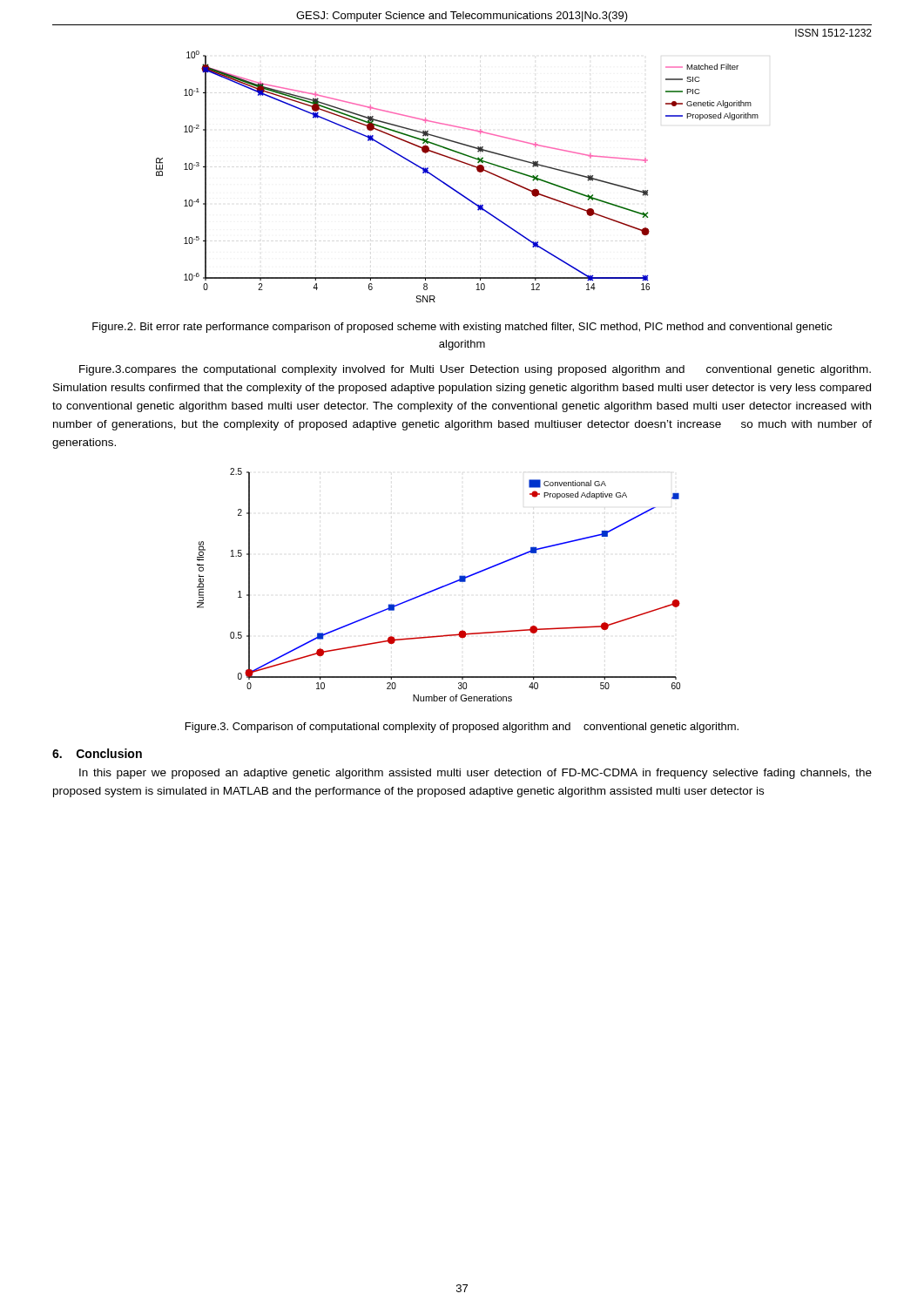Point to the element starting "In this paper we proposed"
The image size is (924, 1307).
[462, 782]
